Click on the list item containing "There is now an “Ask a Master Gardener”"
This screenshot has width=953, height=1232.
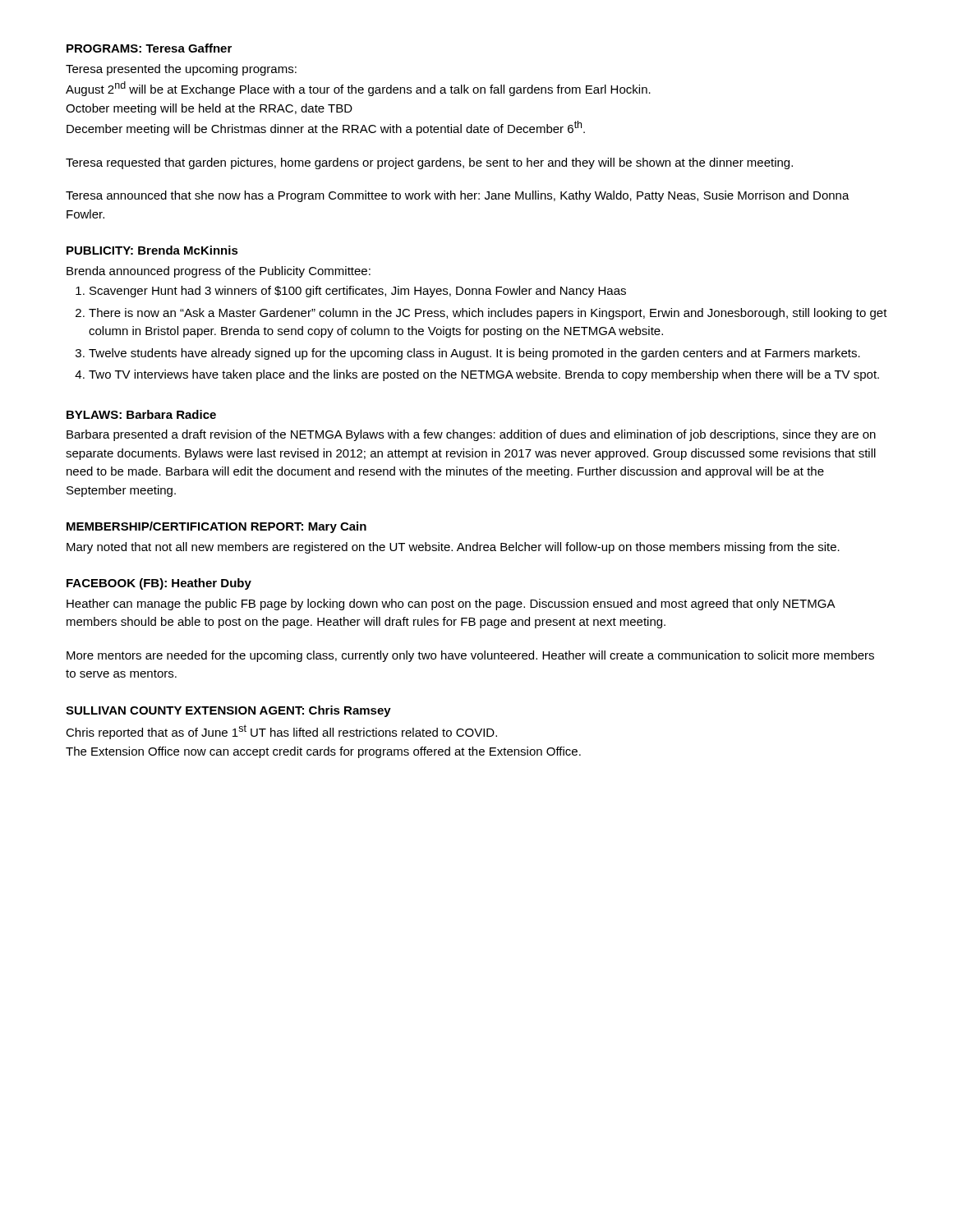[x=476, y=322]
